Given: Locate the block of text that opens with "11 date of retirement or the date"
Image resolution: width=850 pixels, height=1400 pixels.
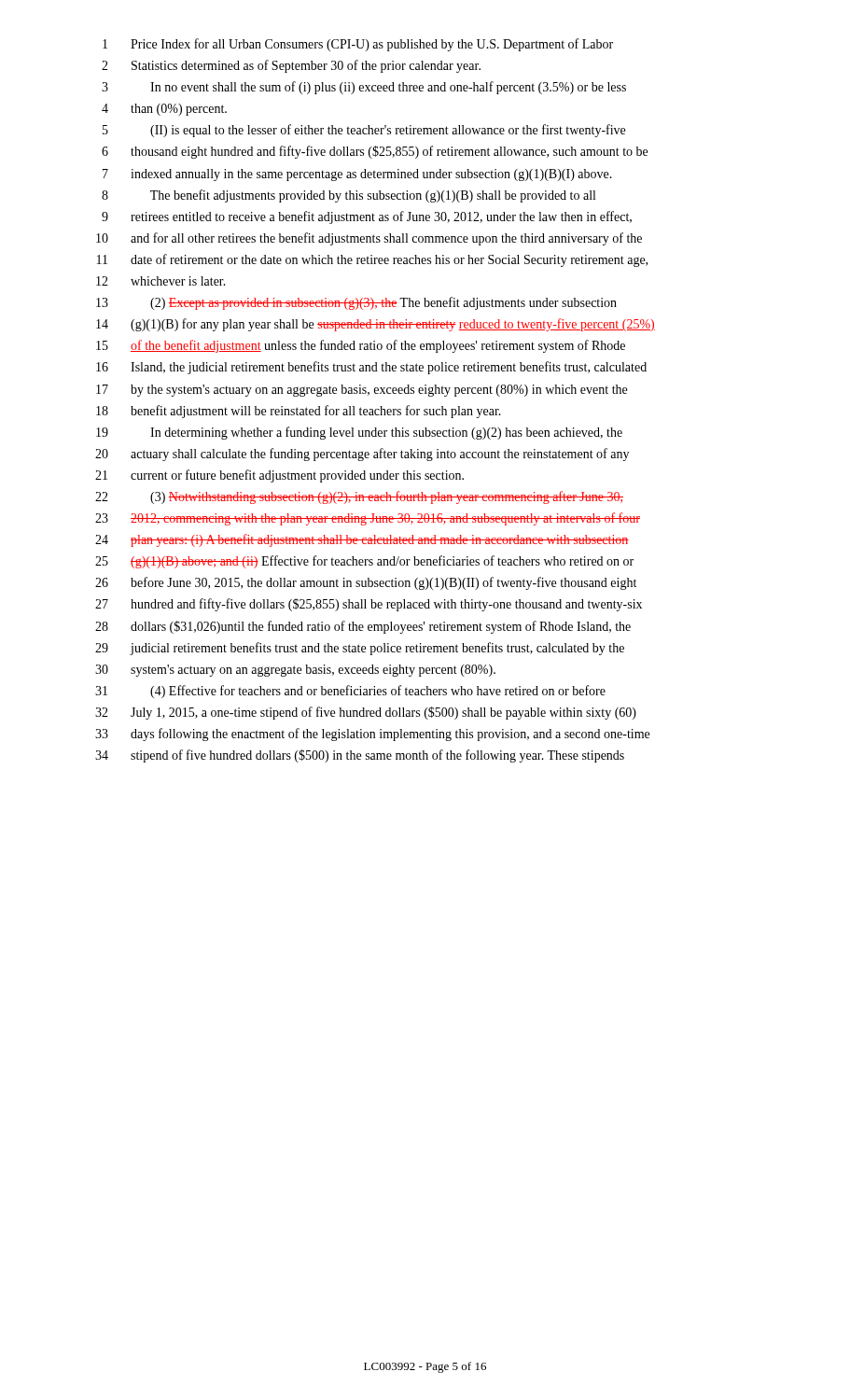Looking at the screenshot, I should pos(434,260).
